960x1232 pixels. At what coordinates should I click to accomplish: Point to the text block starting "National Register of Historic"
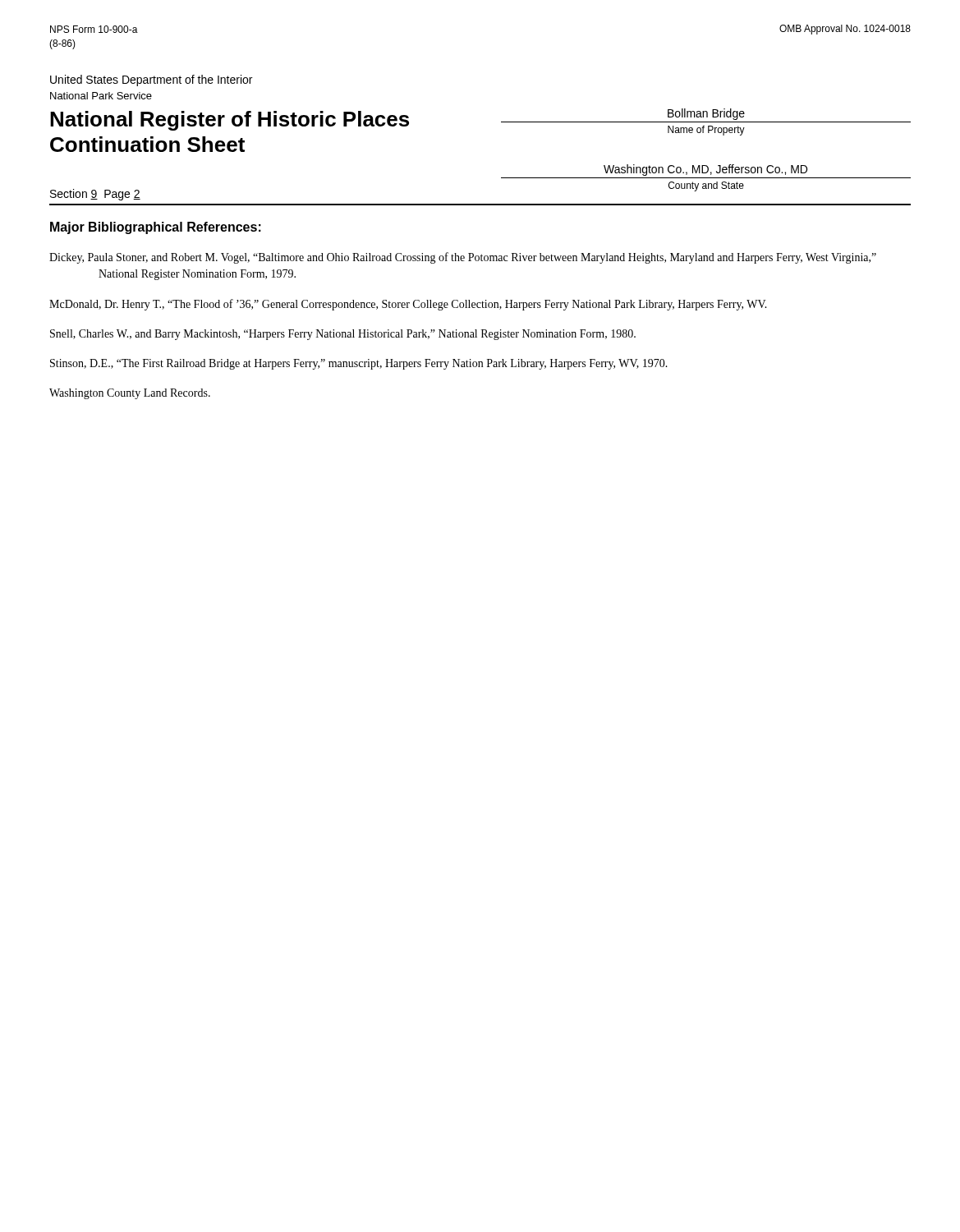(x=263, y=132)
